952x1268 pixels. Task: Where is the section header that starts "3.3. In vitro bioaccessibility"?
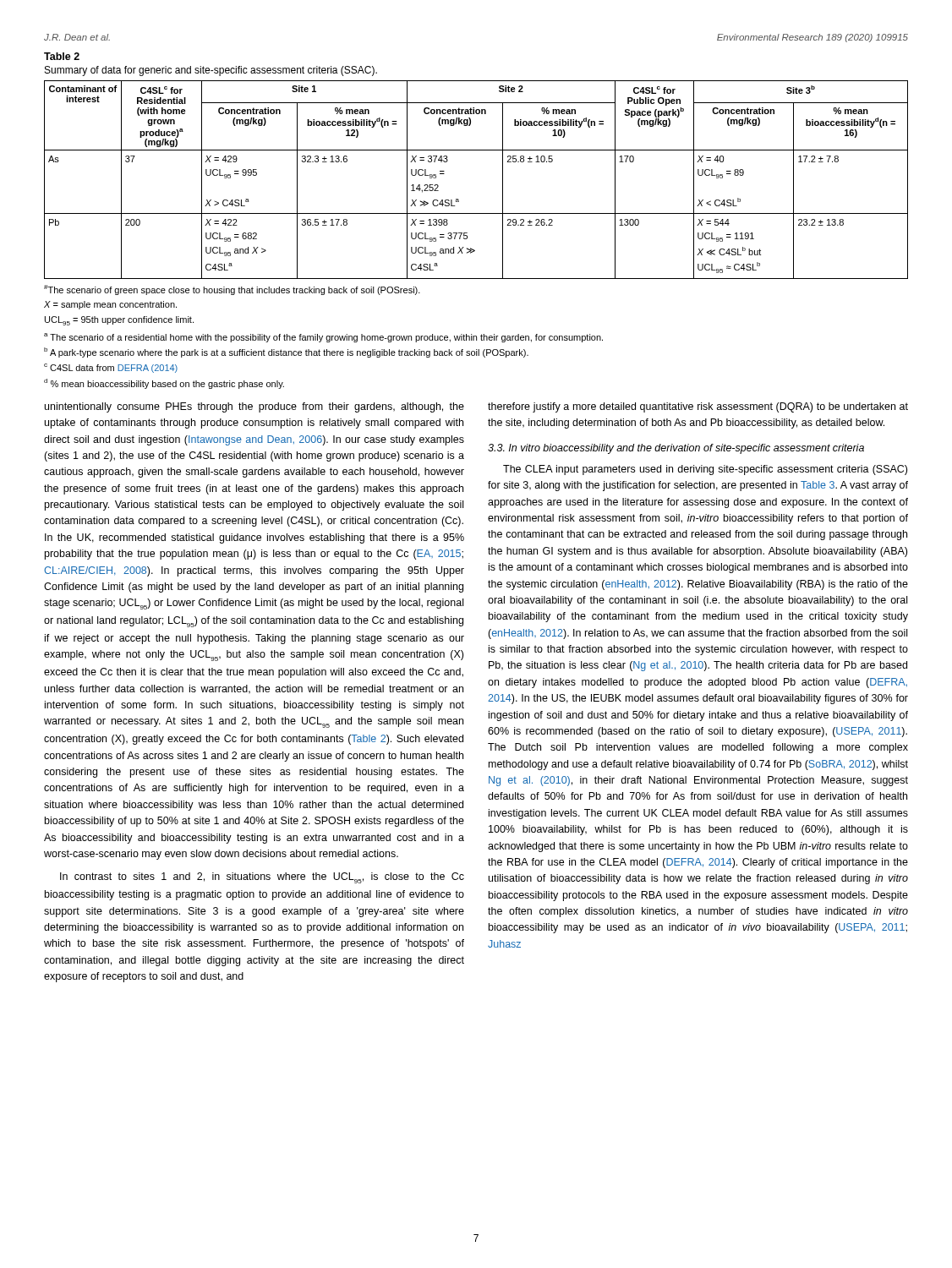tap(676, 448)
